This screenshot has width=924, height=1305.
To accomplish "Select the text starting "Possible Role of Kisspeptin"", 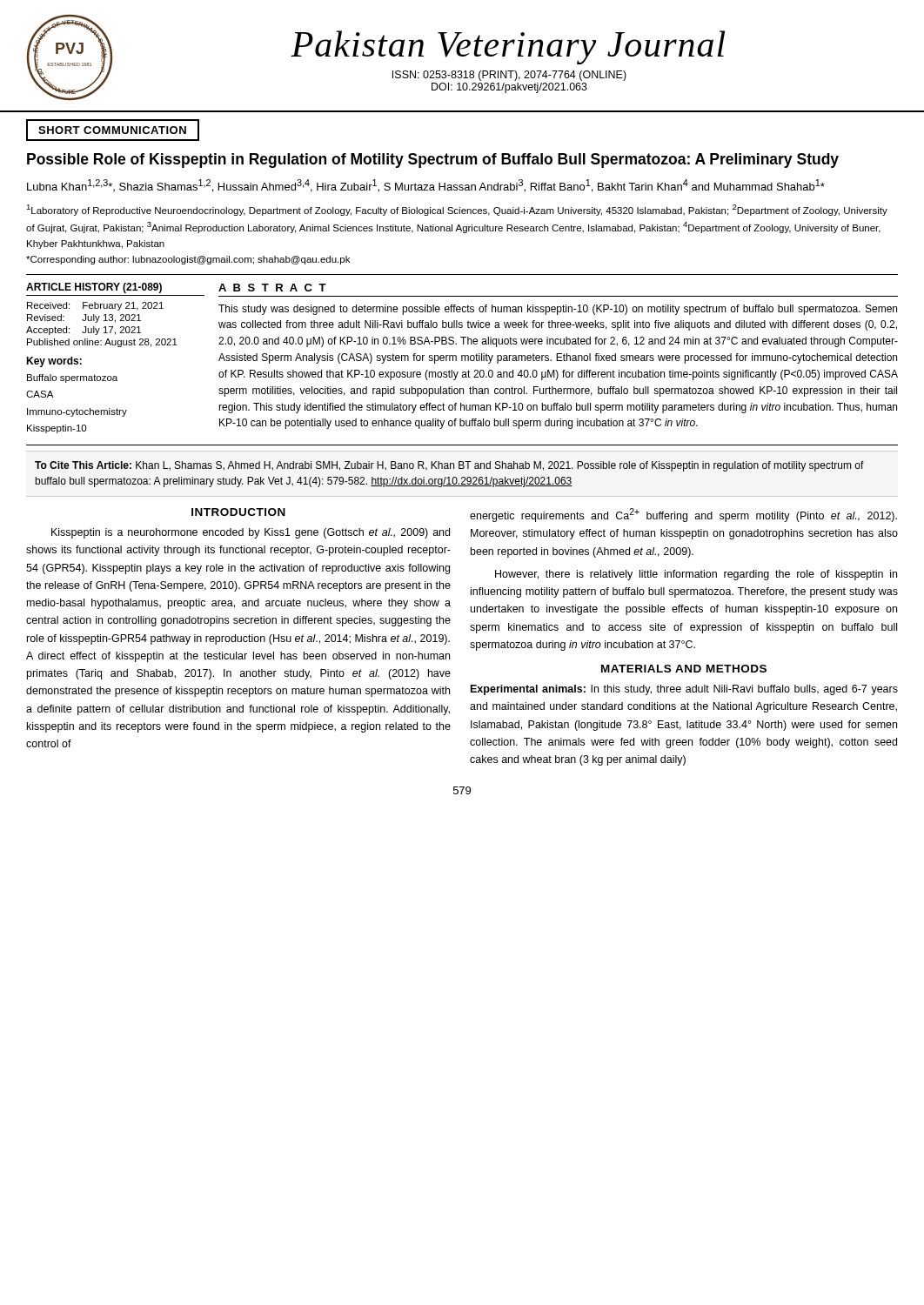I will (x=432, y=159).
